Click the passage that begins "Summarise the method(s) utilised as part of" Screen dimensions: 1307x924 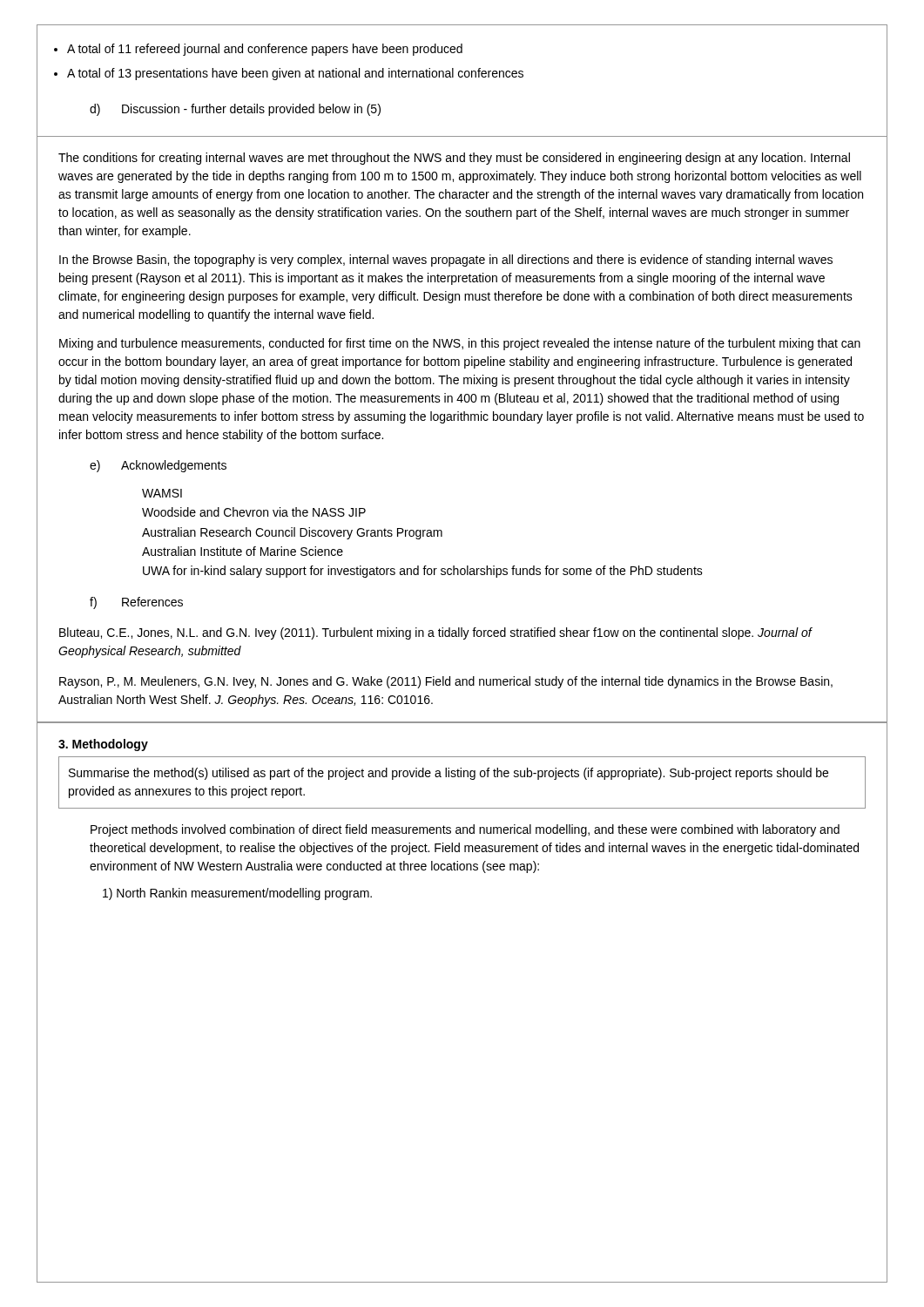(448, 782)
